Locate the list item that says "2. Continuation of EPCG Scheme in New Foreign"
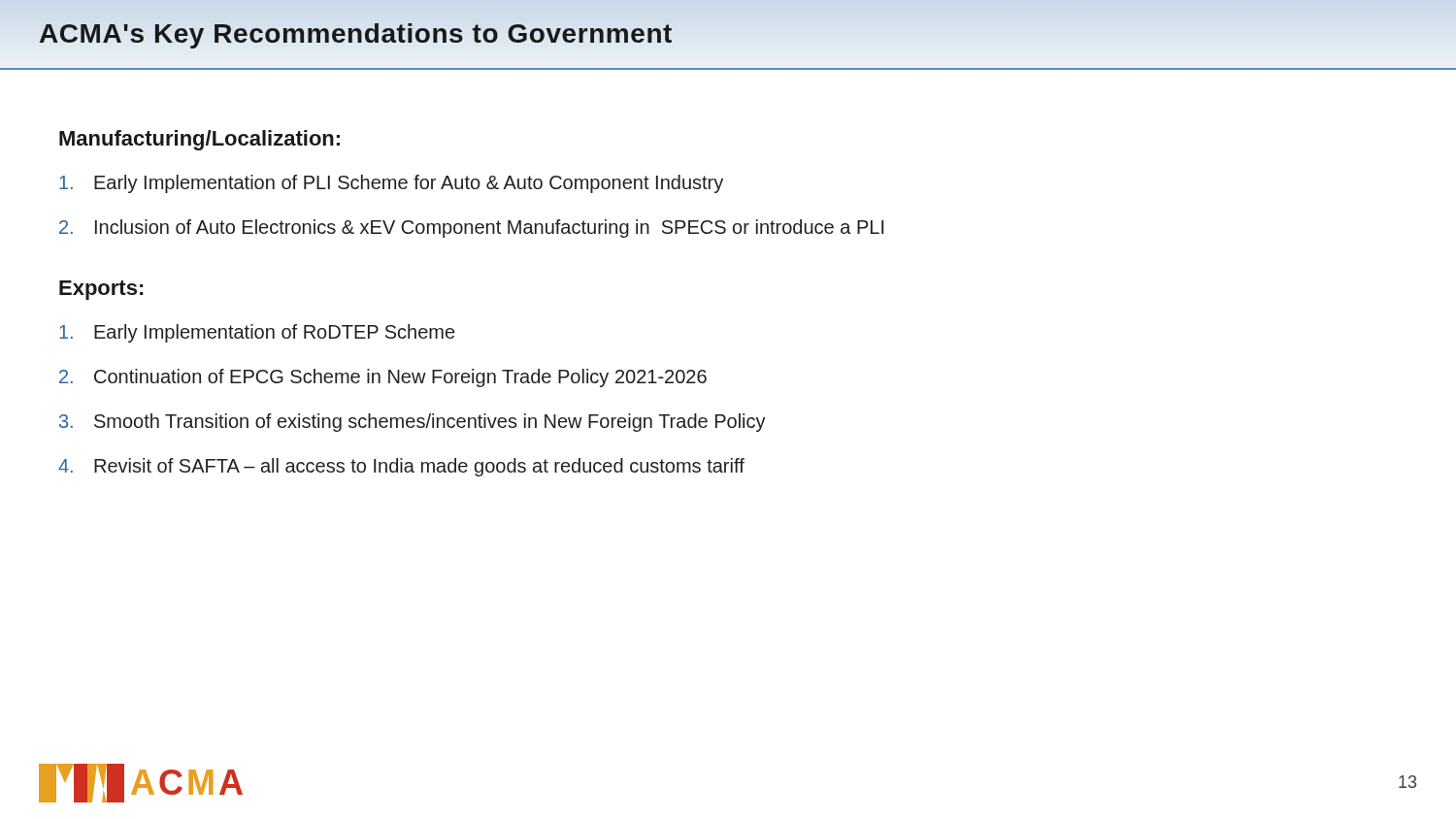Image resolution: width=1456 pixels, height=819 pixels. click(x=383, y=376)
